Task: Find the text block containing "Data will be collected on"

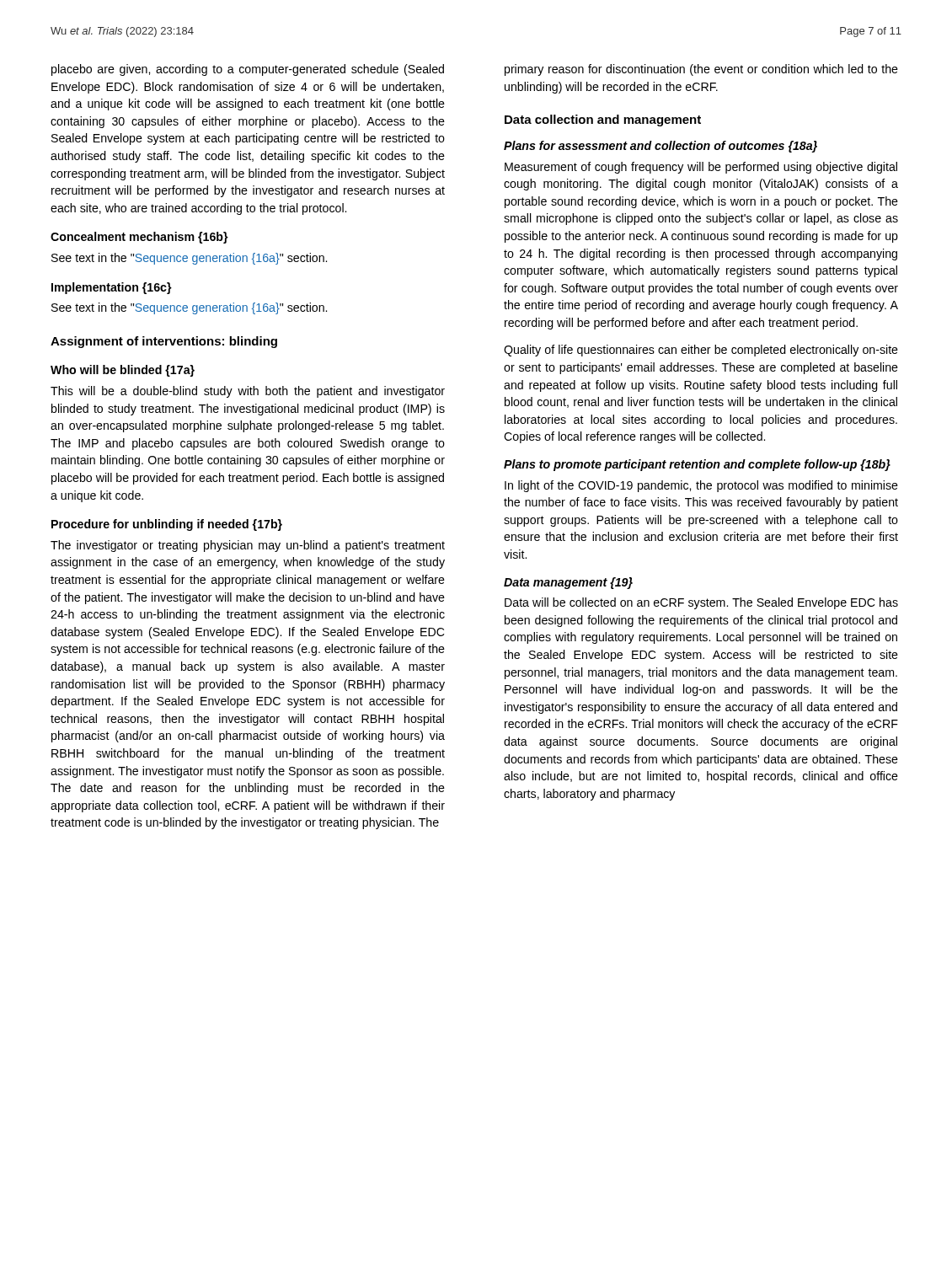Action: pyautogui.click(x=701, y=698)
